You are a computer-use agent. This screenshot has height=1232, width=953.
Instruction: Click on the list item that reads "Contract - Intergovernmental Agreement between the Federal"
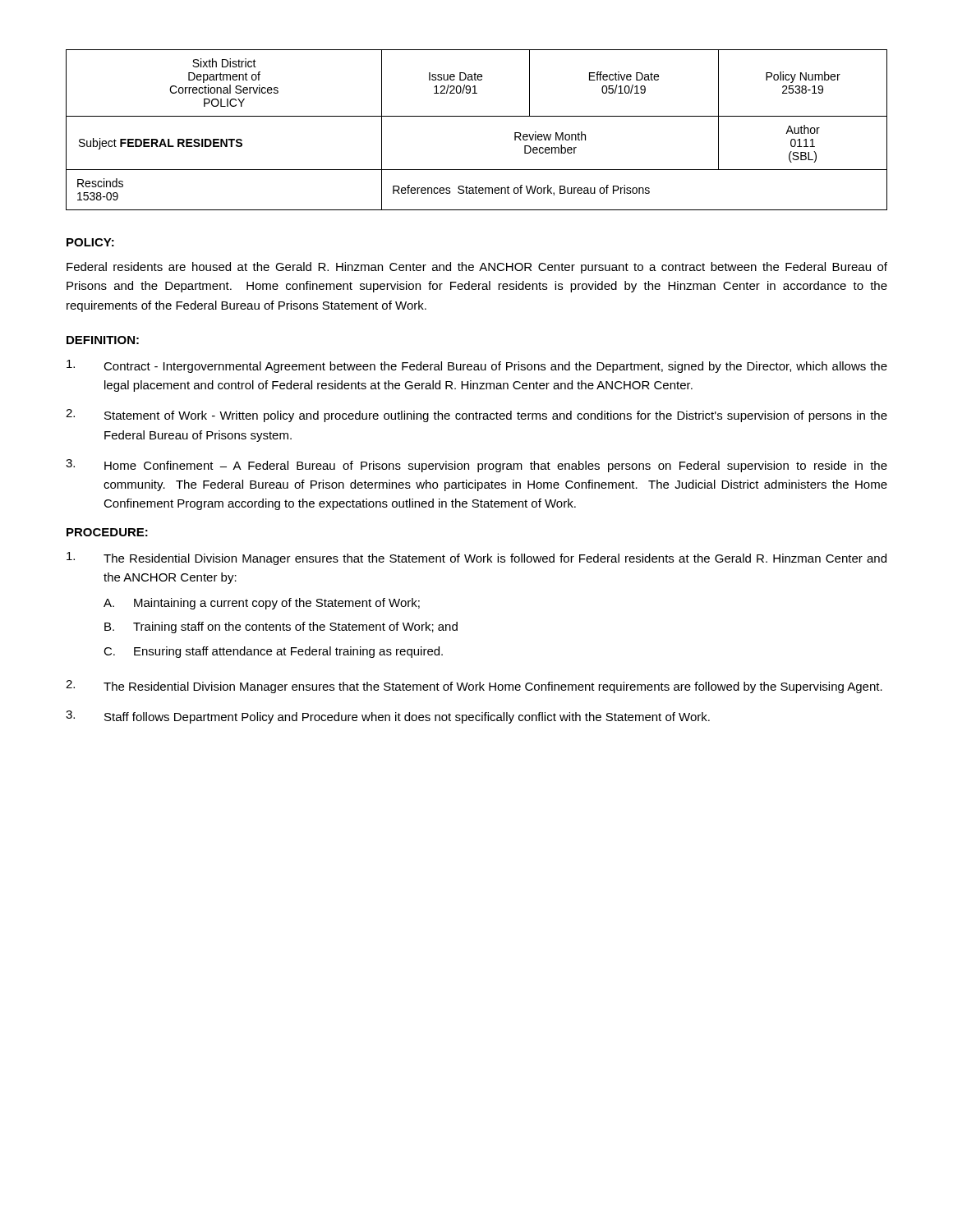(476, 375)
